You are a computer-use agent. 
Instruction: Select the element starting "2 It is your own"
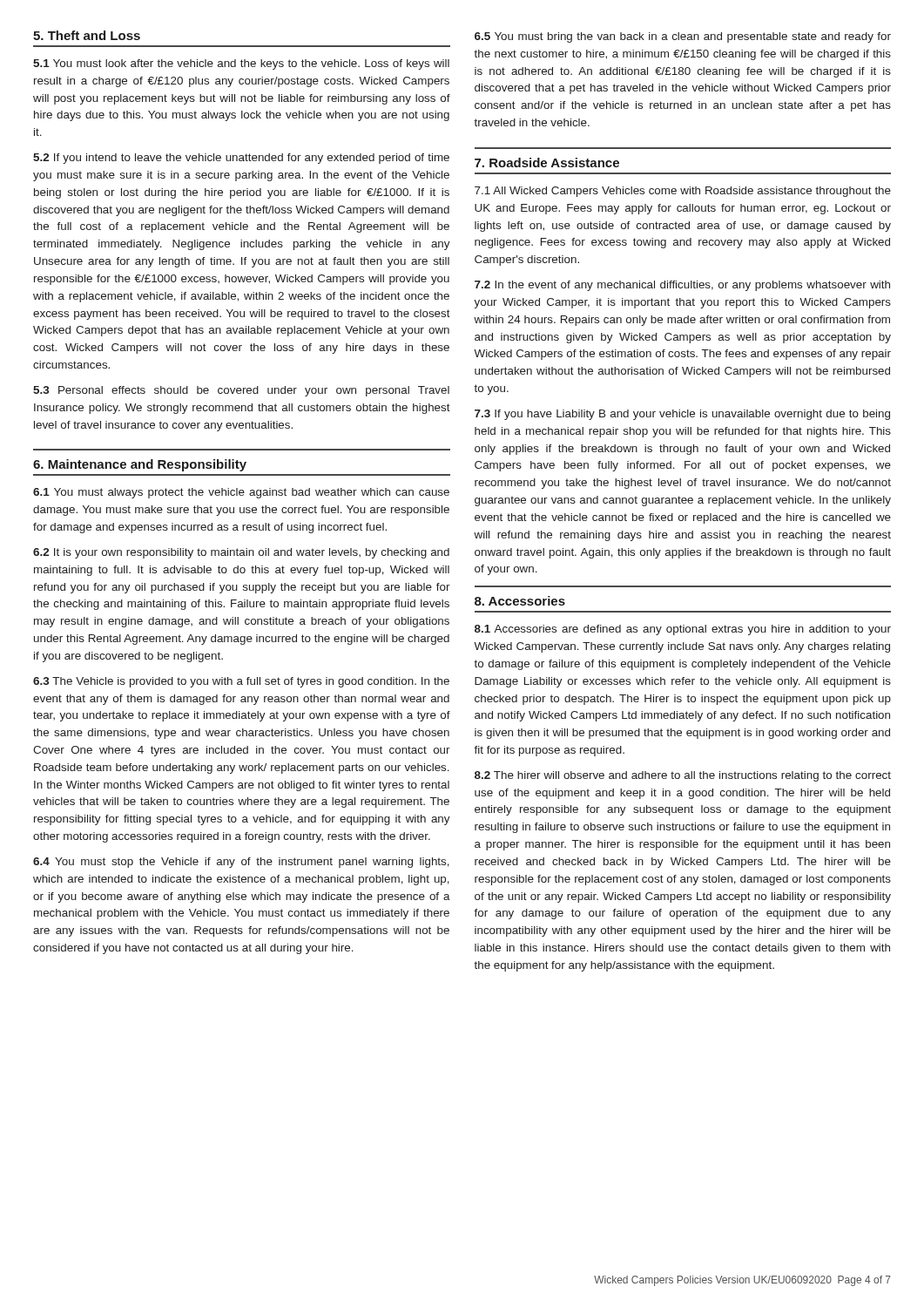click(x=241, y=604)
